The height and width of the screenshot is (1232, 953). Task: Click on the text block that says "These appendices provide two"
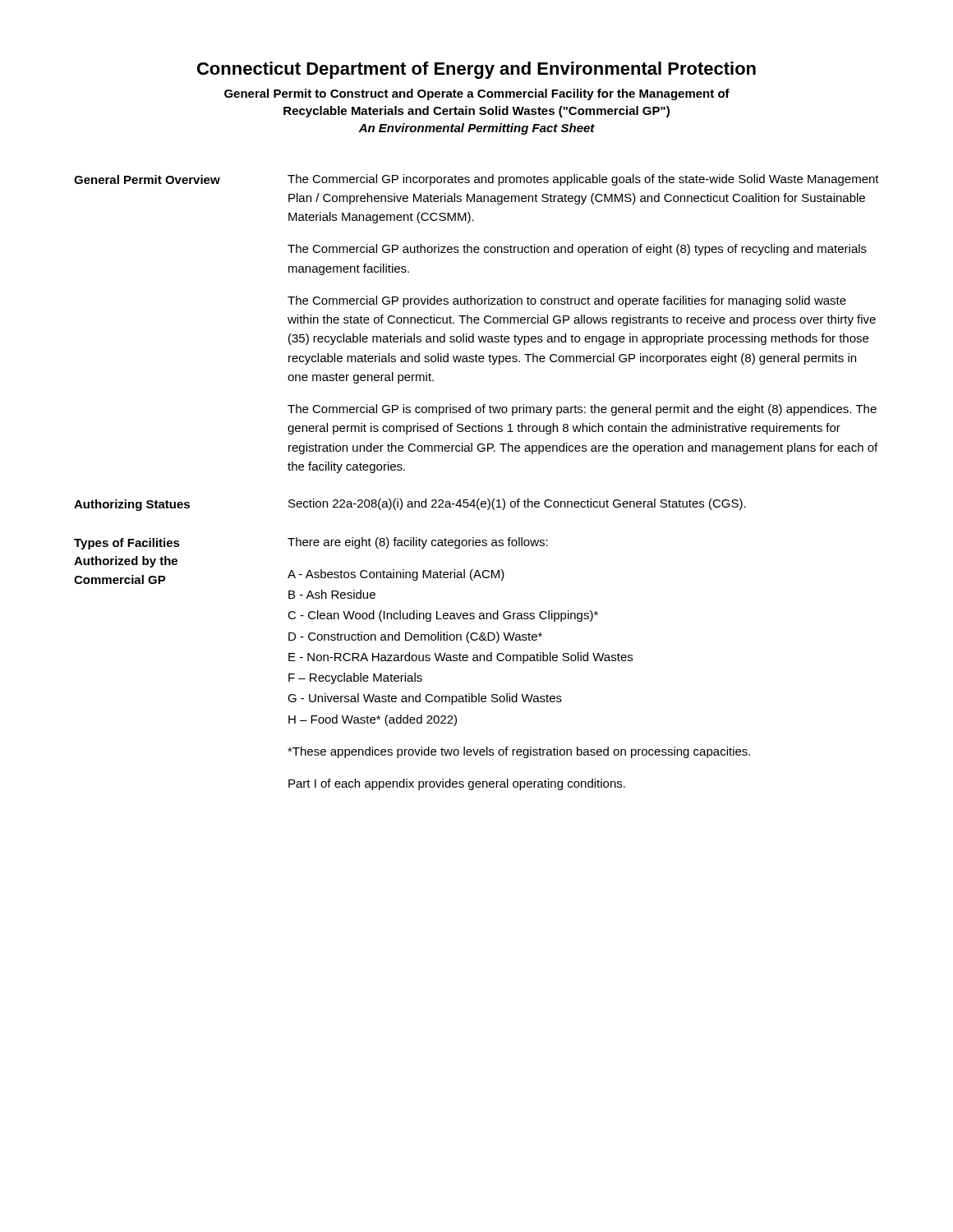519,751
